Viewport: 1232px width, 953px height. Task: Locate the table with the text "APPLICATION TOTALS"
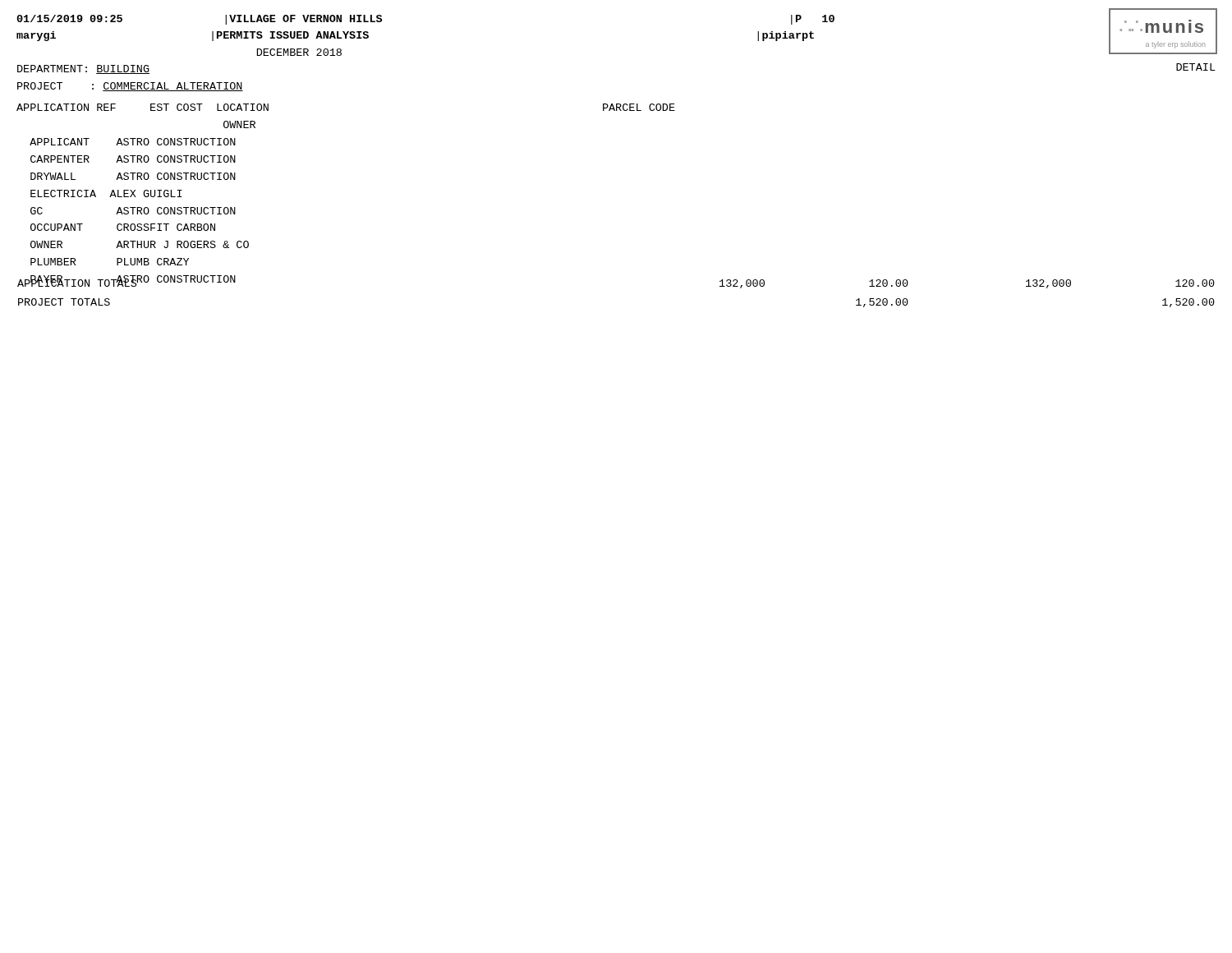(x=616, y=294)
